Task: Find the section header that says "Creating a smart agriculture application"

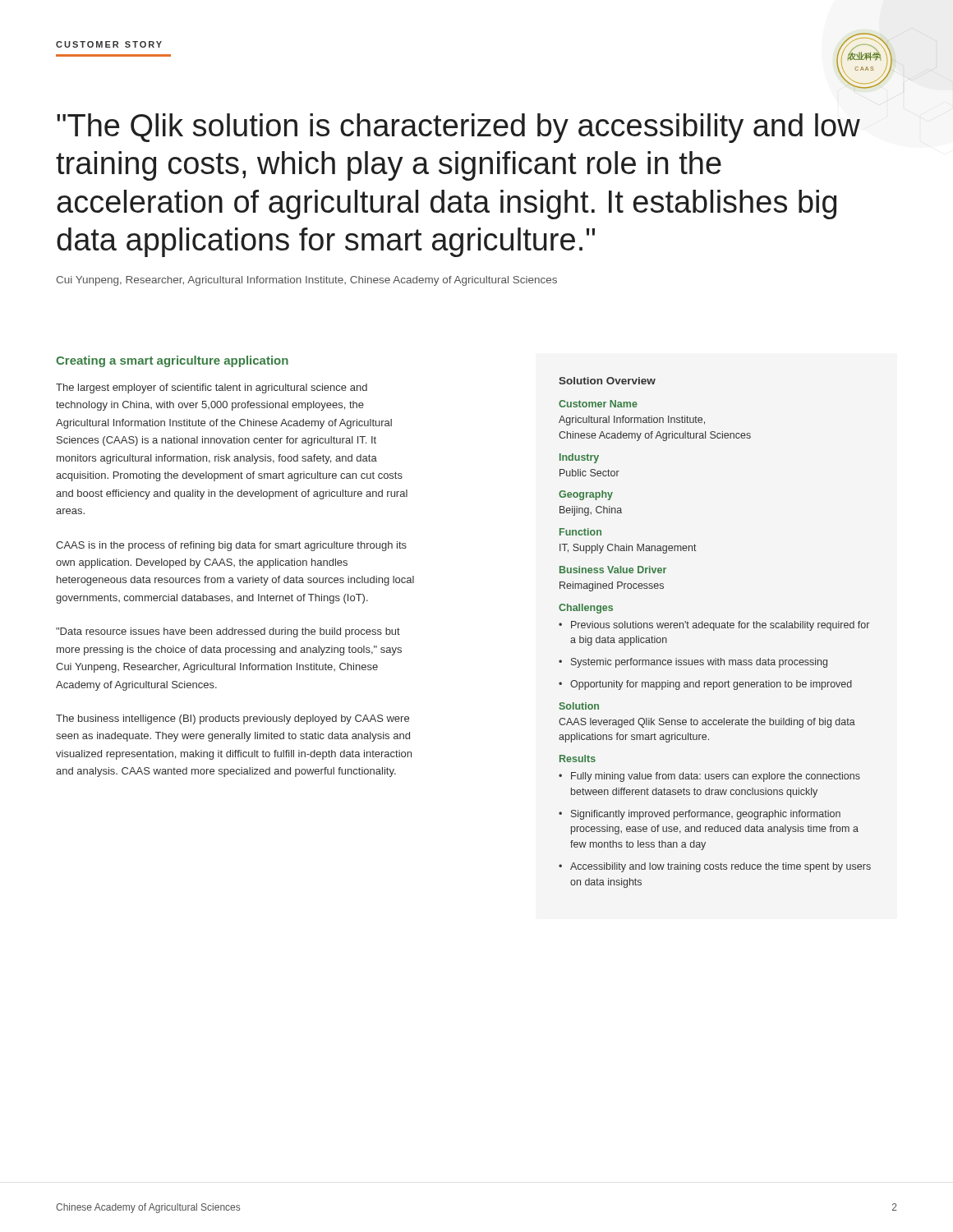Action: (x=172, y=360)
